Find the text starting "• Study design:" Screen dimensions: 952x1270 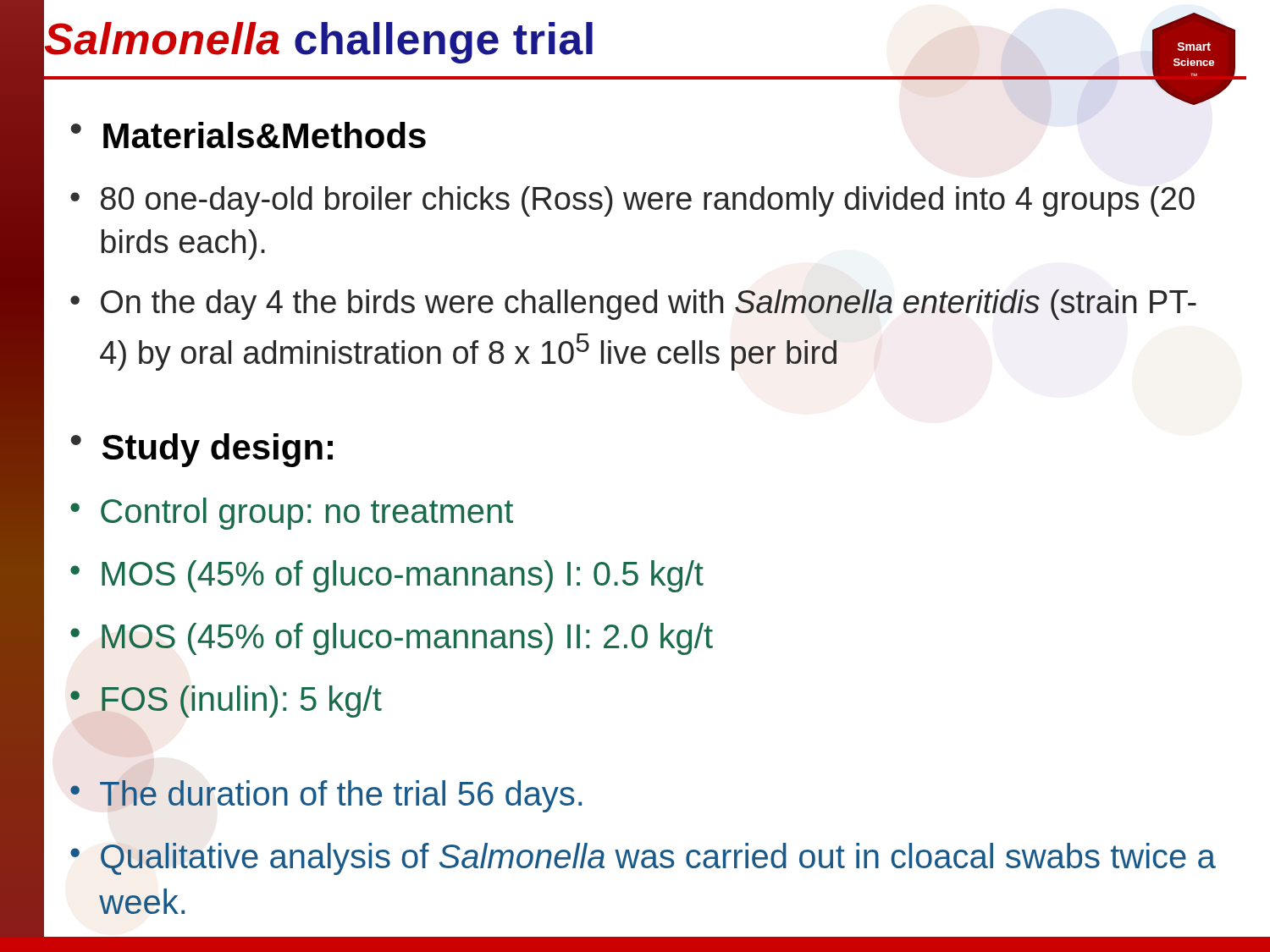203,445
